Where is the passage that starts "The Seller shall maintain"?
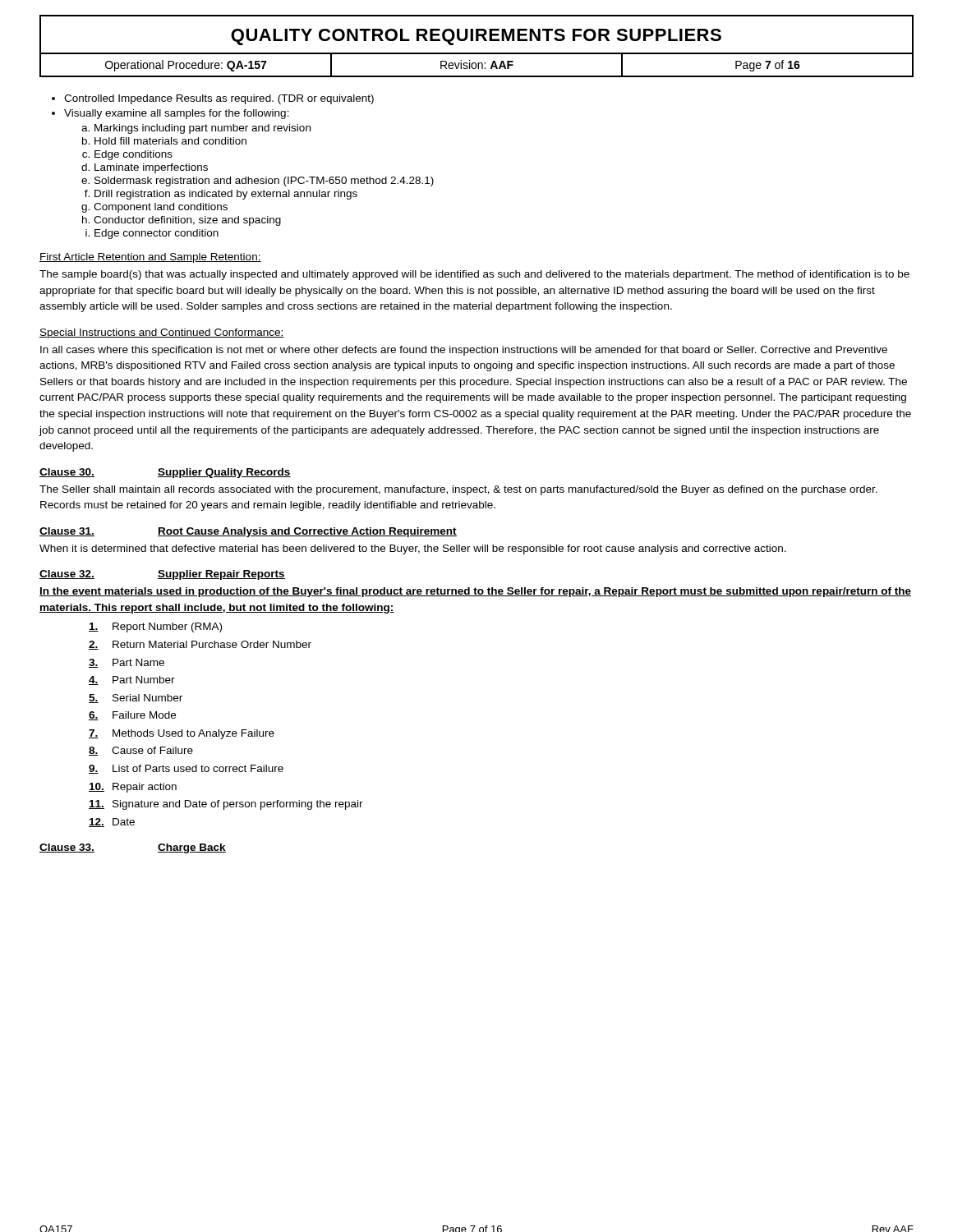Image resolution: width=953 pixels, height=1232 pixels. 459,497
